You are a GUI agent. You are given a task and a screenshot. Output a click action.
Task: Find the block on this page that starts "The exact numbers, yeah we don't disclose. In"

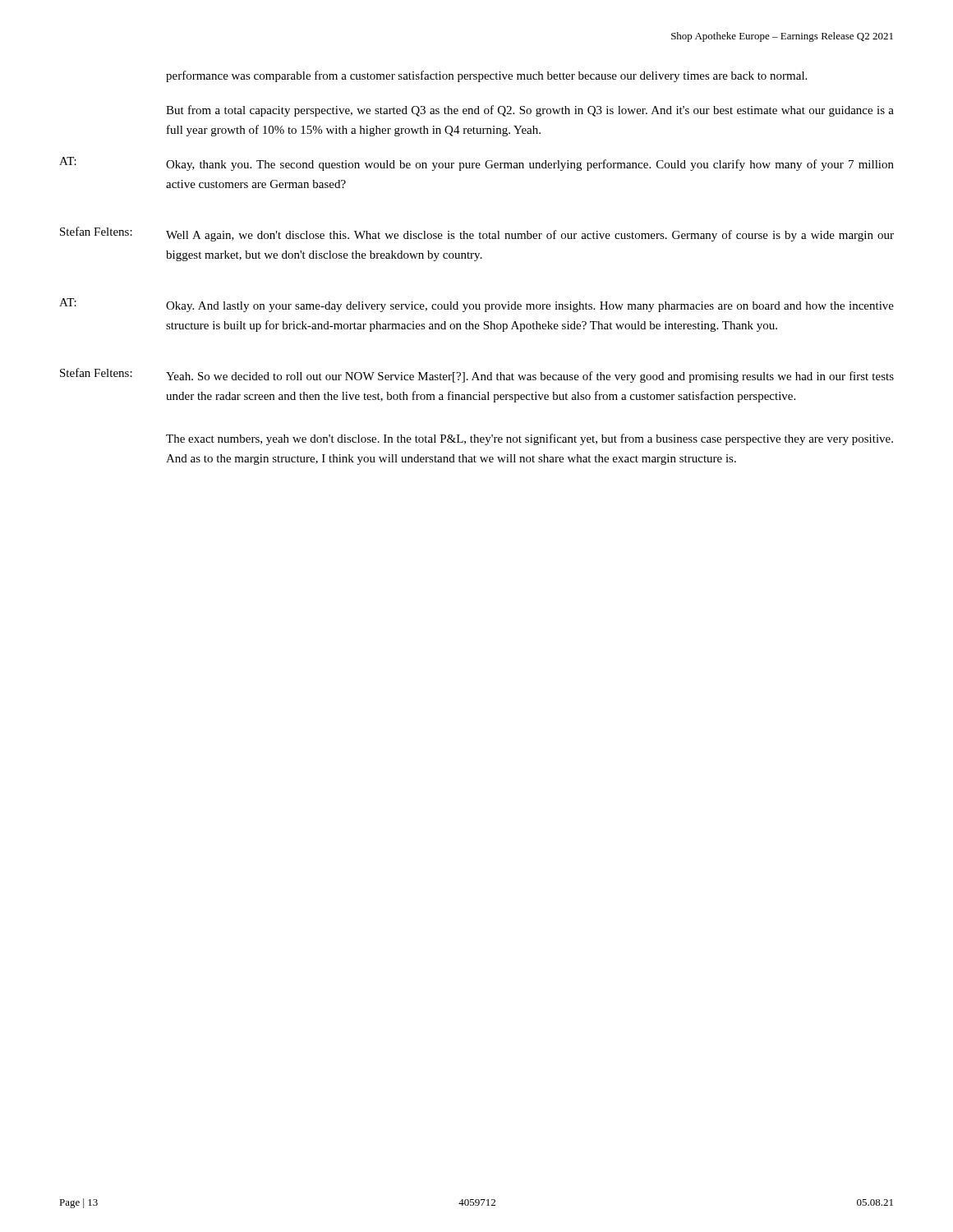coord(530,448)
